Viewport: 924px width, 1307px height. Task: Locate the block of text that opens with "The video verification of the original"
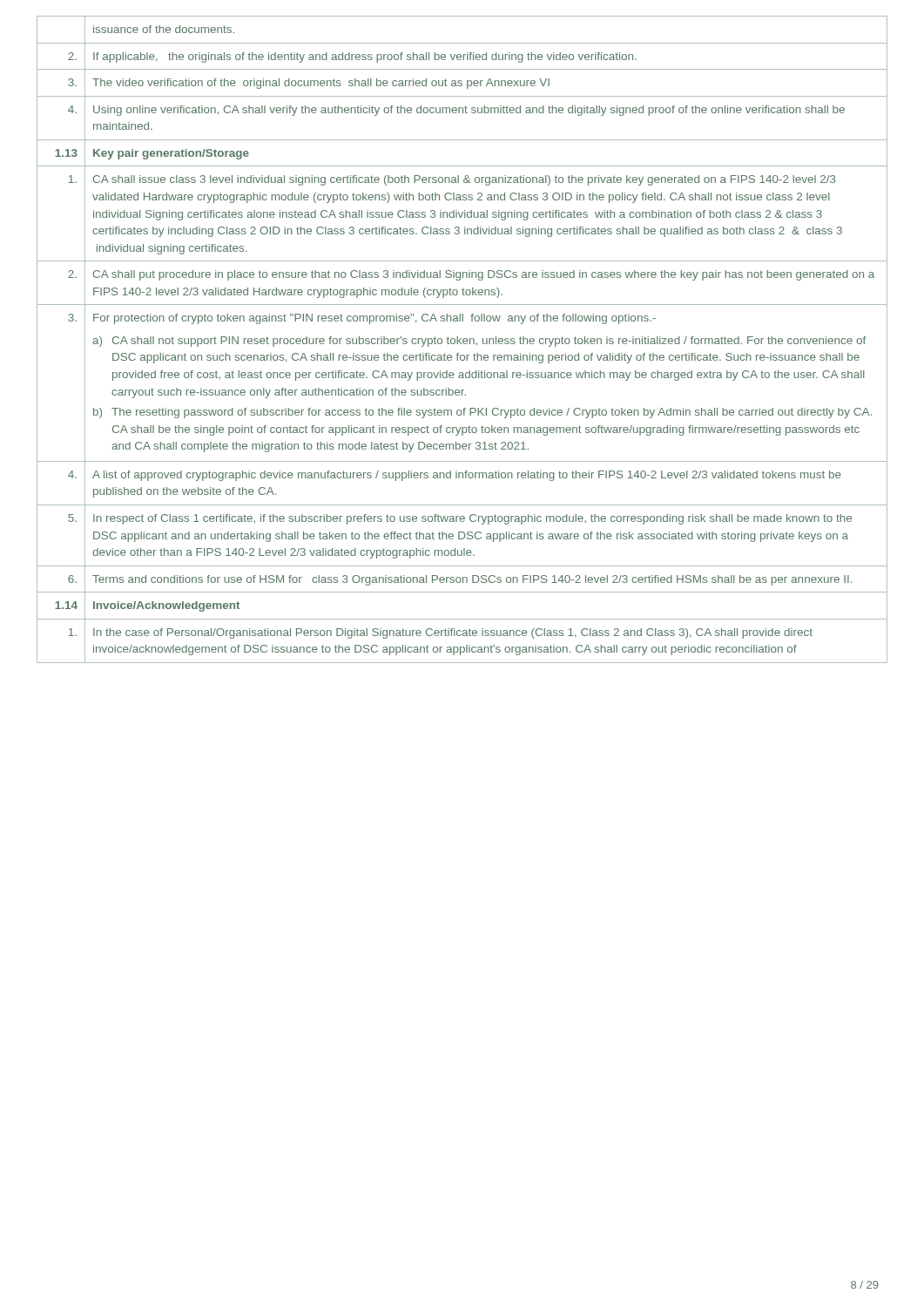(462, 83)
